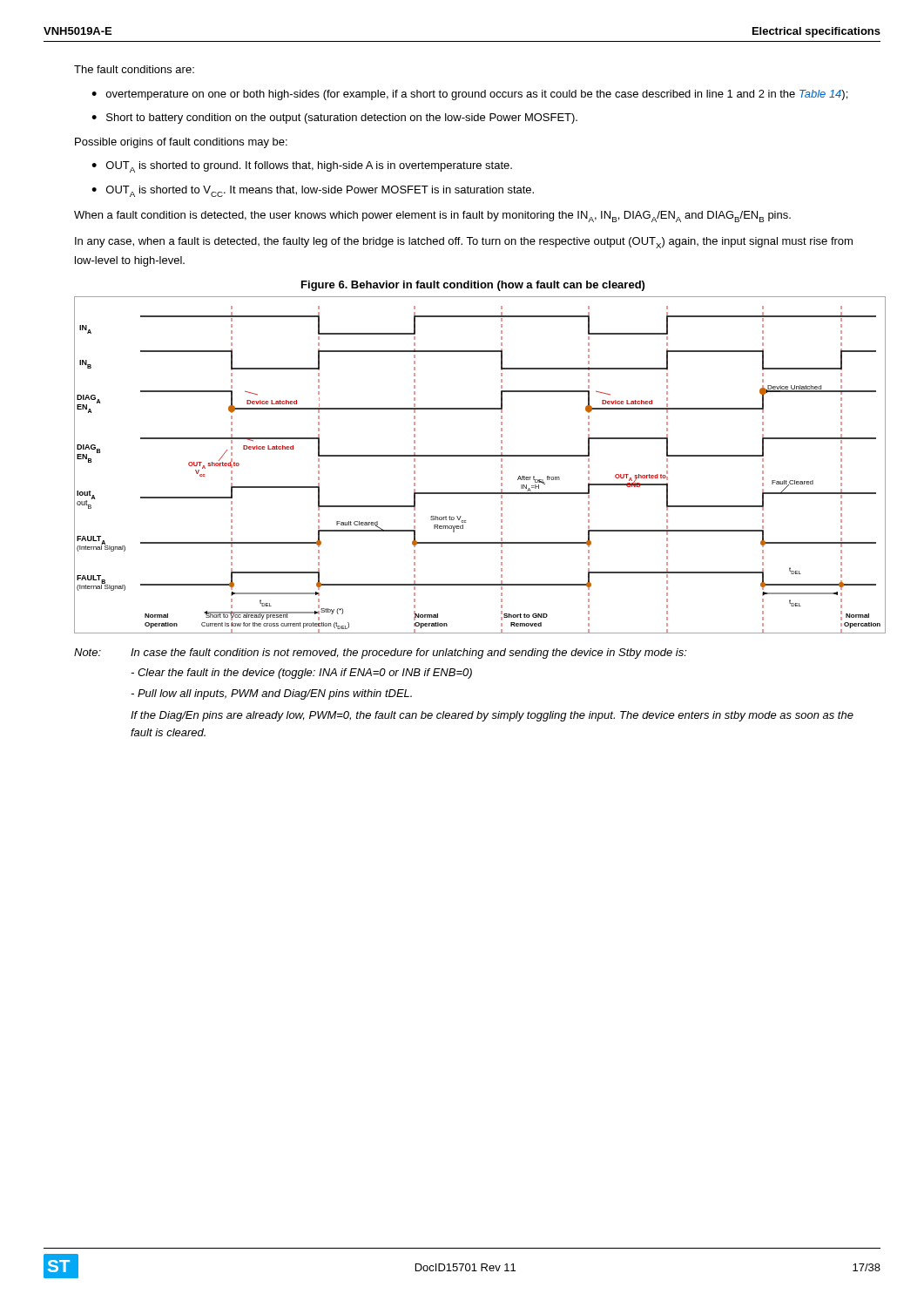Find the caption on this page that starts "Figure 6. Behavior in fault"

(x=473, y=284)
